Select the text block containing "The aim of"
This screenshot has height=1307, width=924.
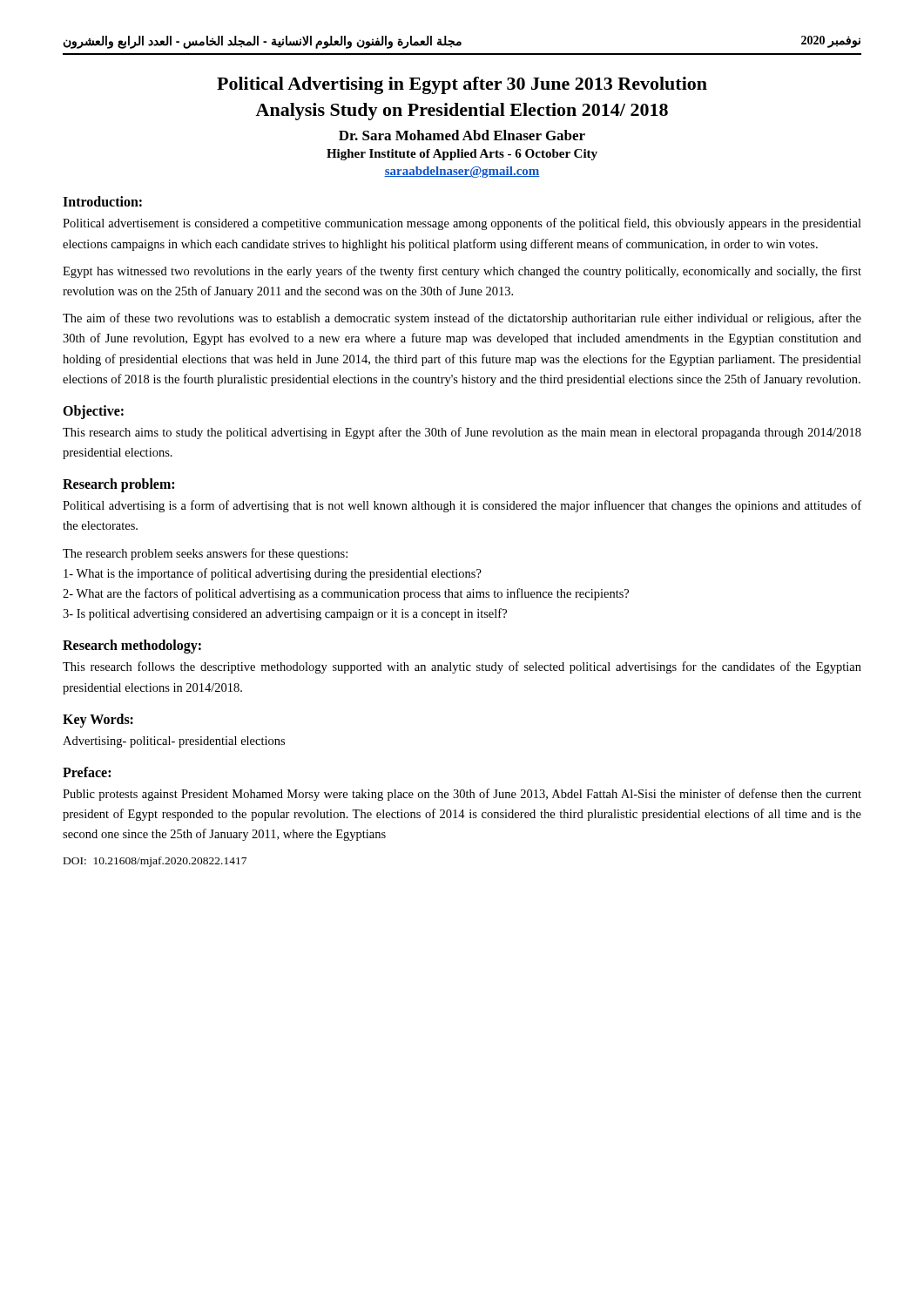tap(462, 348)
